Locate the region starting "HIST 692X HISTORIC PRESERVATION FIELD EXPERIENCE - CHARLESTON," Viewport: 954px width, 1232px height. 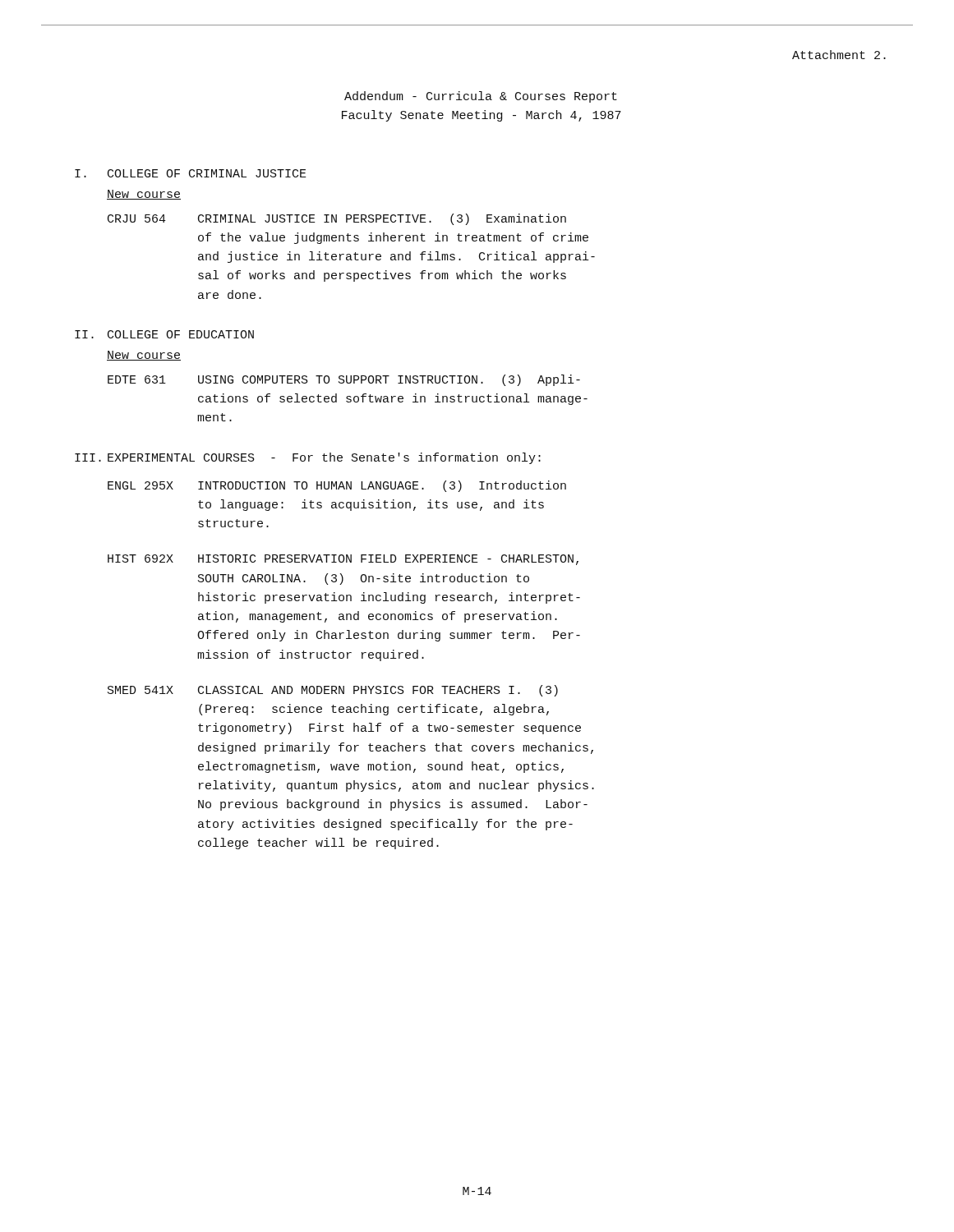pyautogui.click(x=344, y=608)
